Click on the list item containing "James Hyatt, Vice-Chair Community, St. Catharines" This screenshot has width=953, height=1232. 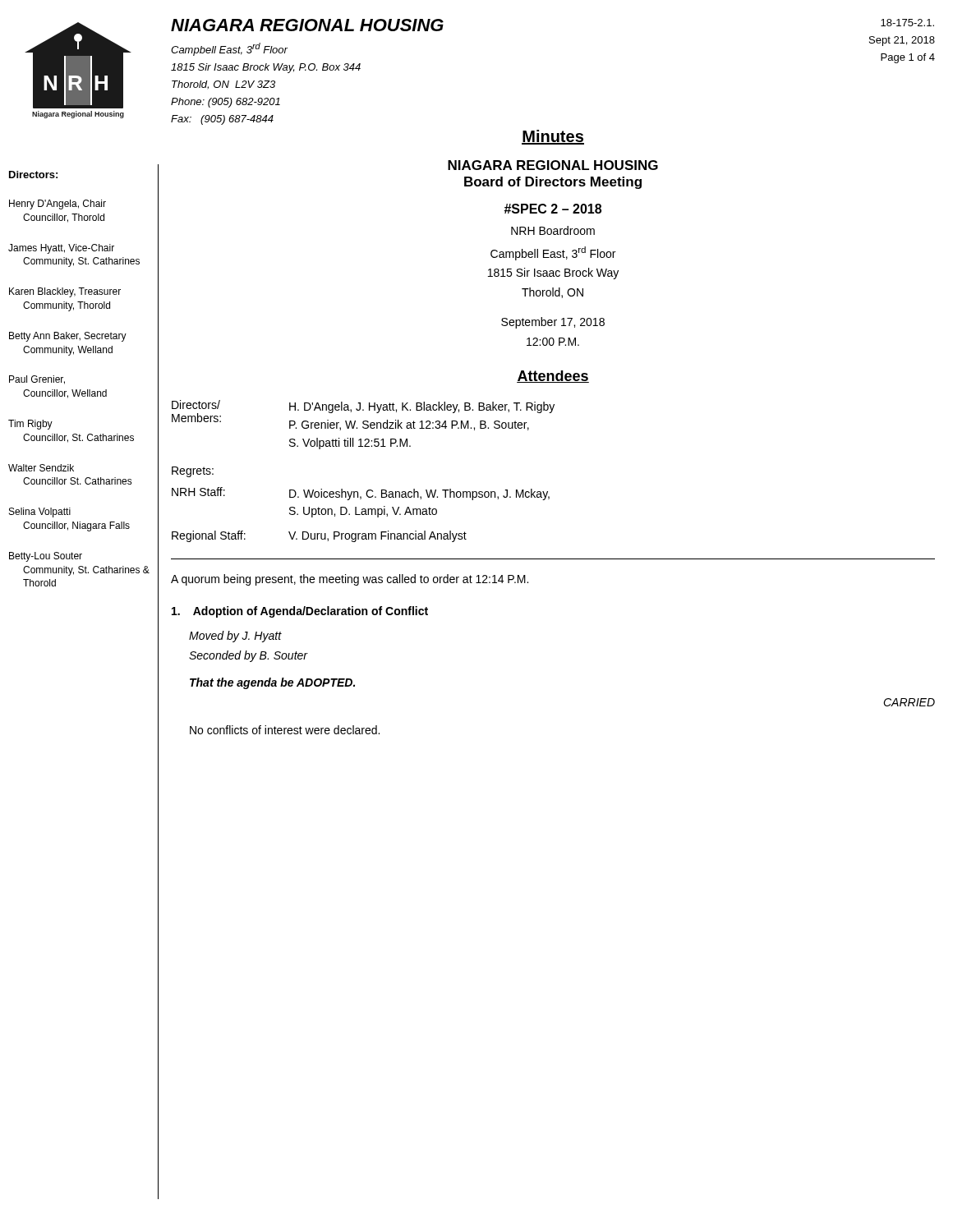74,255
